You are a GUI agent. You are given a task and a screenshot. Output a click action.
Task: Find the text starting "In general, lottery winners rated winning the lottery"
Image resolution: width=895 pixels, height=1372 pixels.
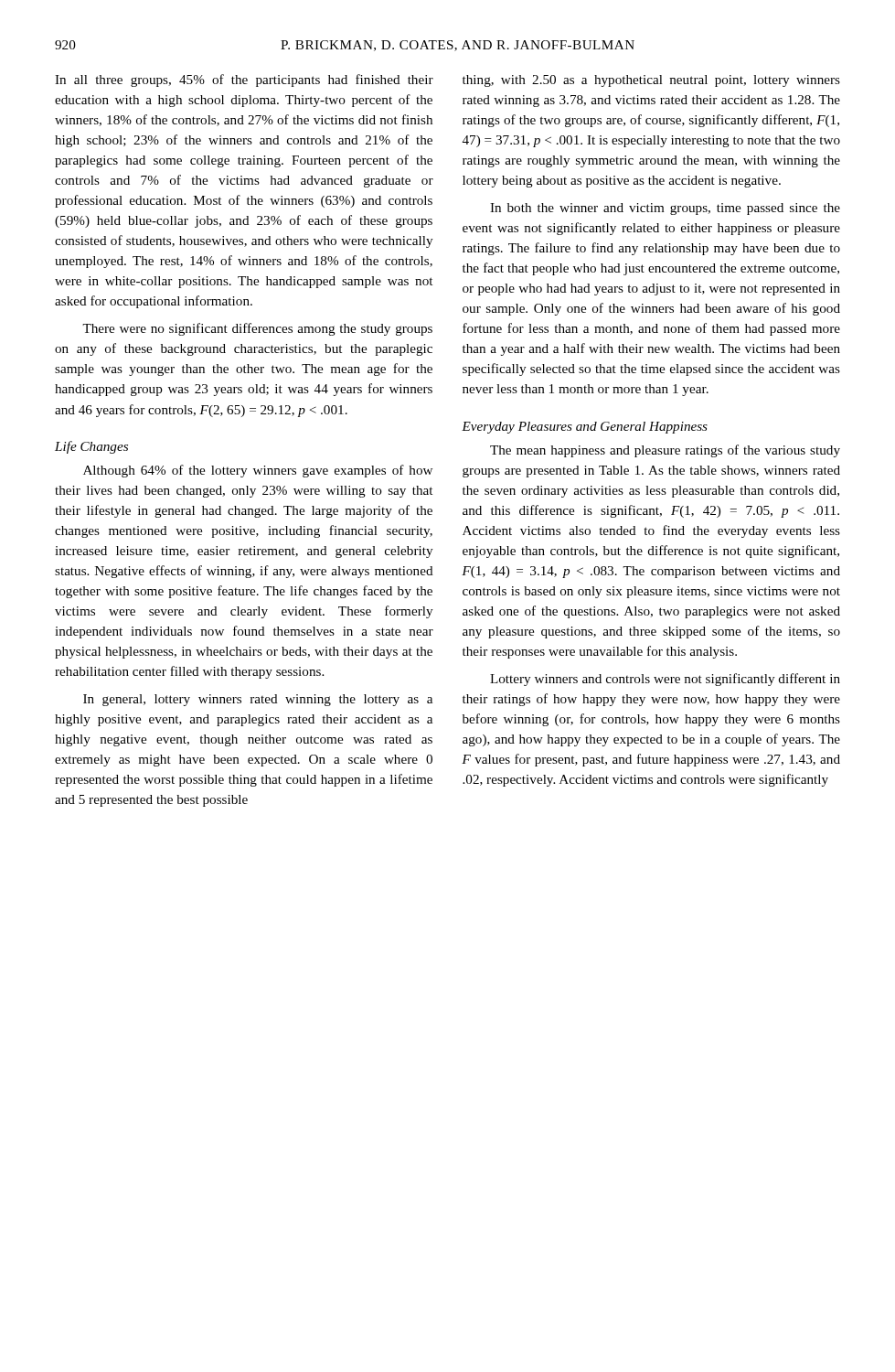(x=244, y=749)
